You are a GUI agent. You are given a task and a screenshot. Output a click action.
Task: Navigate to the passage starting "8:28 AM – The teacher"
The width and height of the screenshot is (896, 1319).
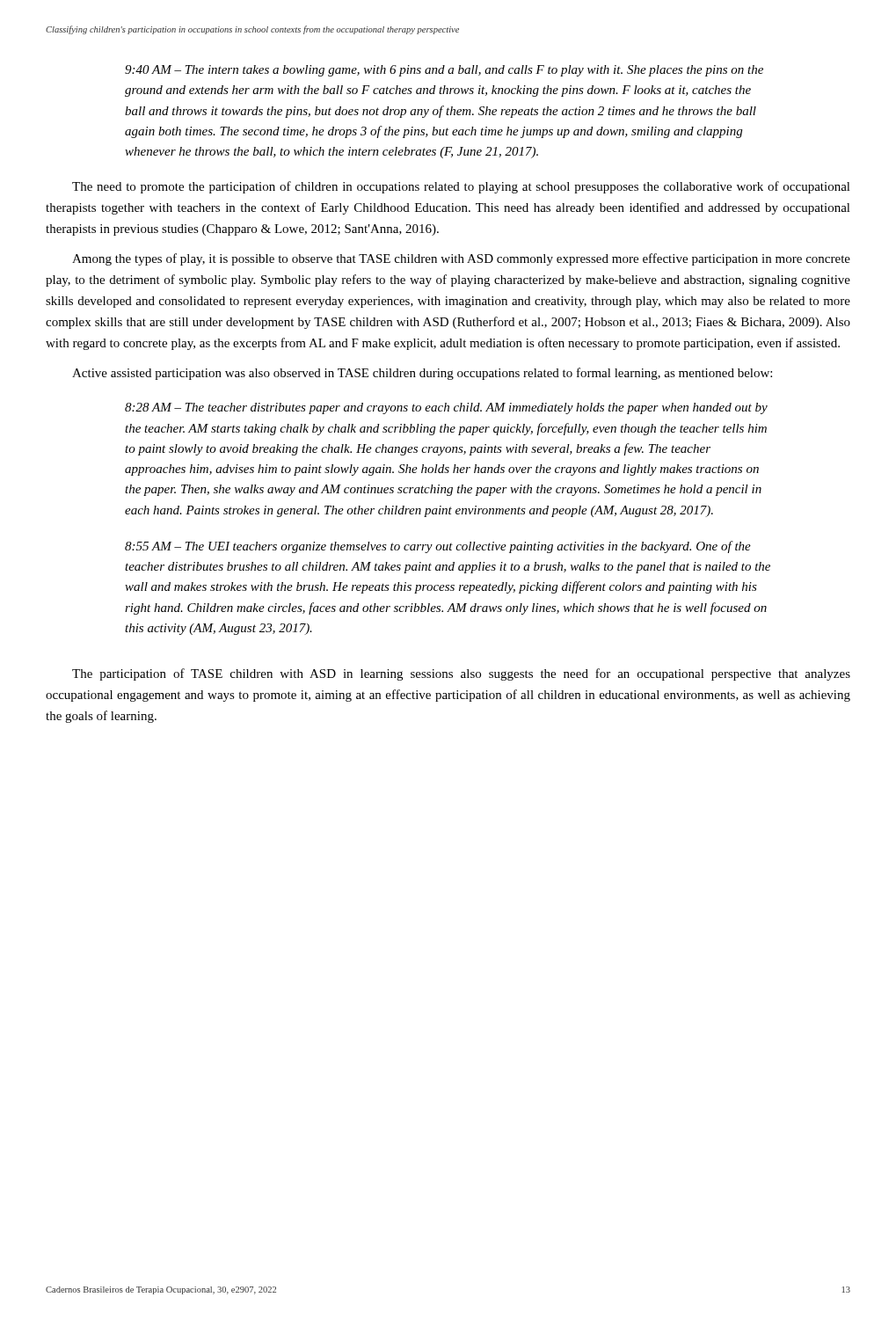446,458
